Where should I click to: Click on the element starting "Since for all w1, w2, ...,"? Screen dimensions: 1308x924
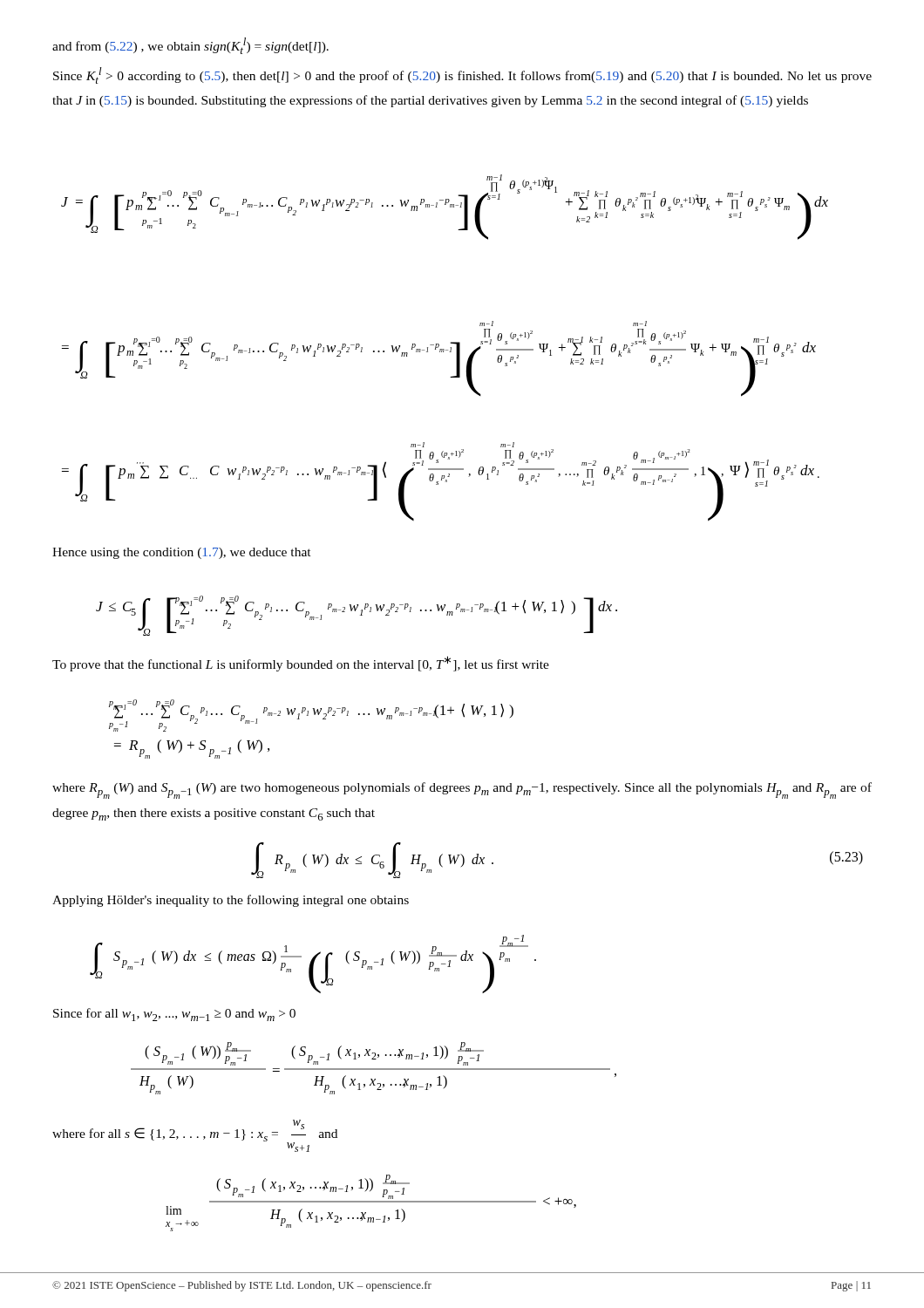click(174, 1015)
